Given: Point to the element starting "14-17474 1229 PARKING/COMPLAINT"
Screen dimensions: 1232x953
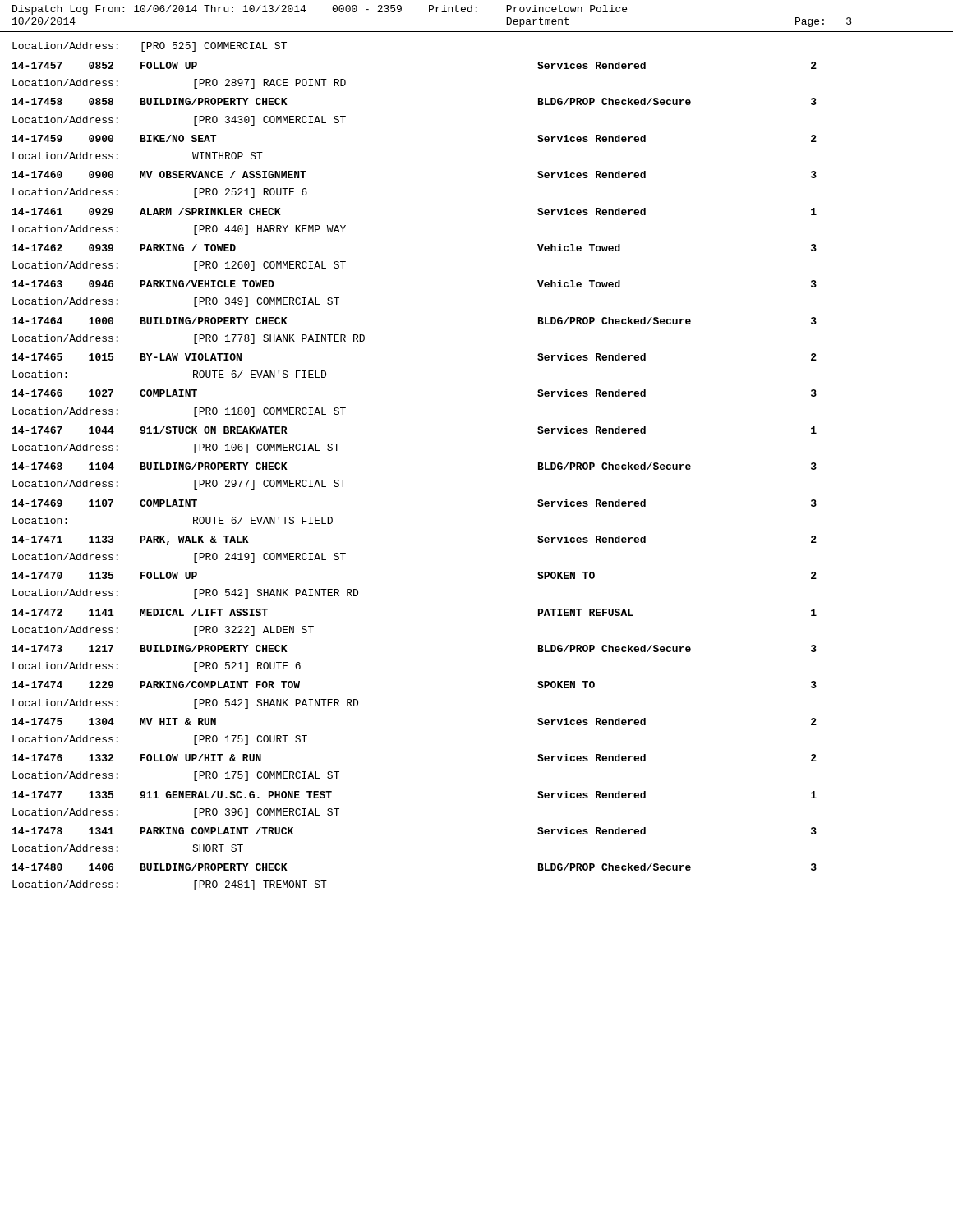Looking at the screenshot, I should [40, 685].
